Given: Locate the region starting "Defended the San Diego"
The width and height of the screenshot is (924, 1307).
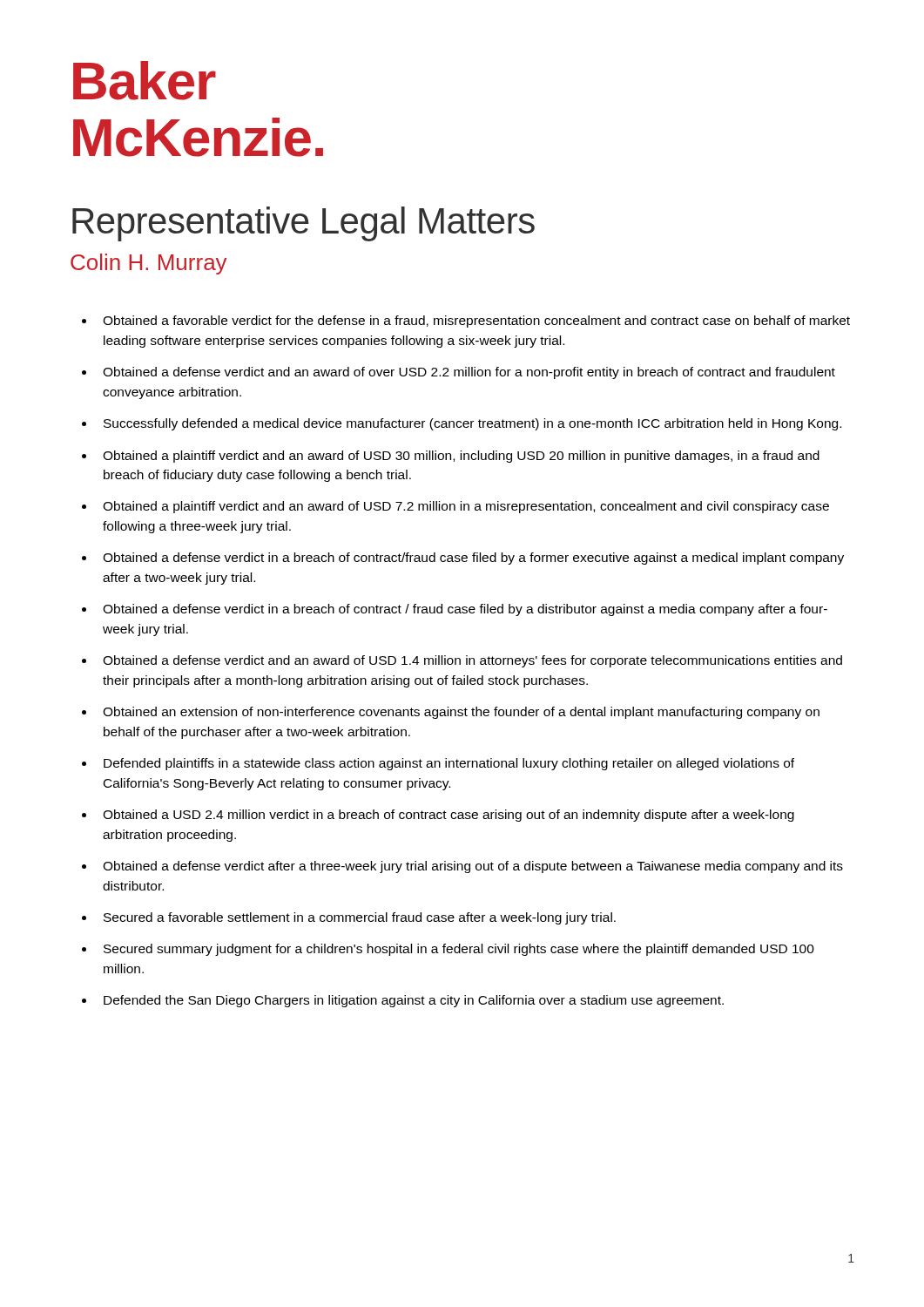Looking at the screenshot, I should pyautogui.click(x=414, y=1000).
